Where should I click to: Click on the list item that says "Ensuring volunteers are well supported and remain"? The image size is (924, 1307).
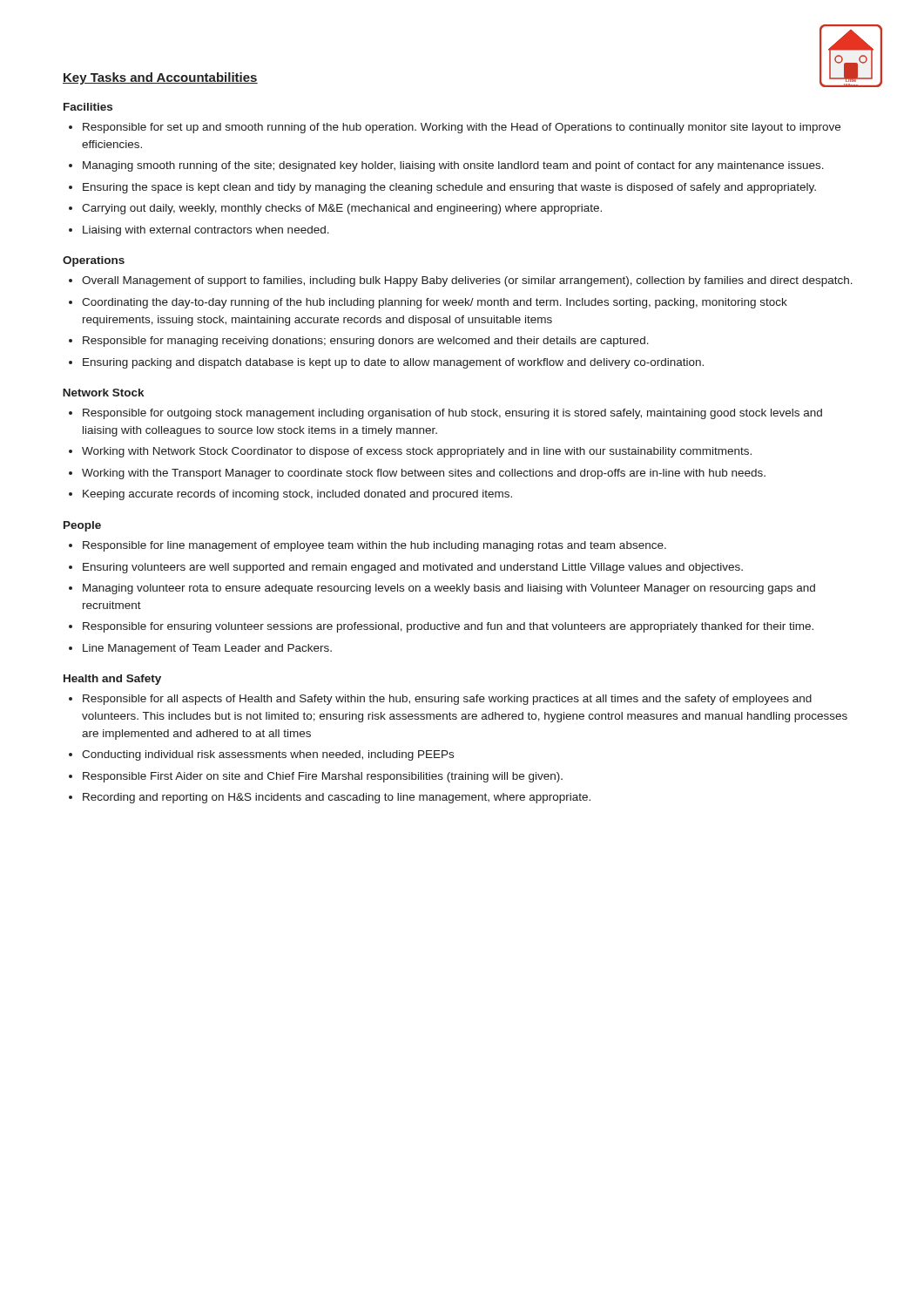(413, 566)
